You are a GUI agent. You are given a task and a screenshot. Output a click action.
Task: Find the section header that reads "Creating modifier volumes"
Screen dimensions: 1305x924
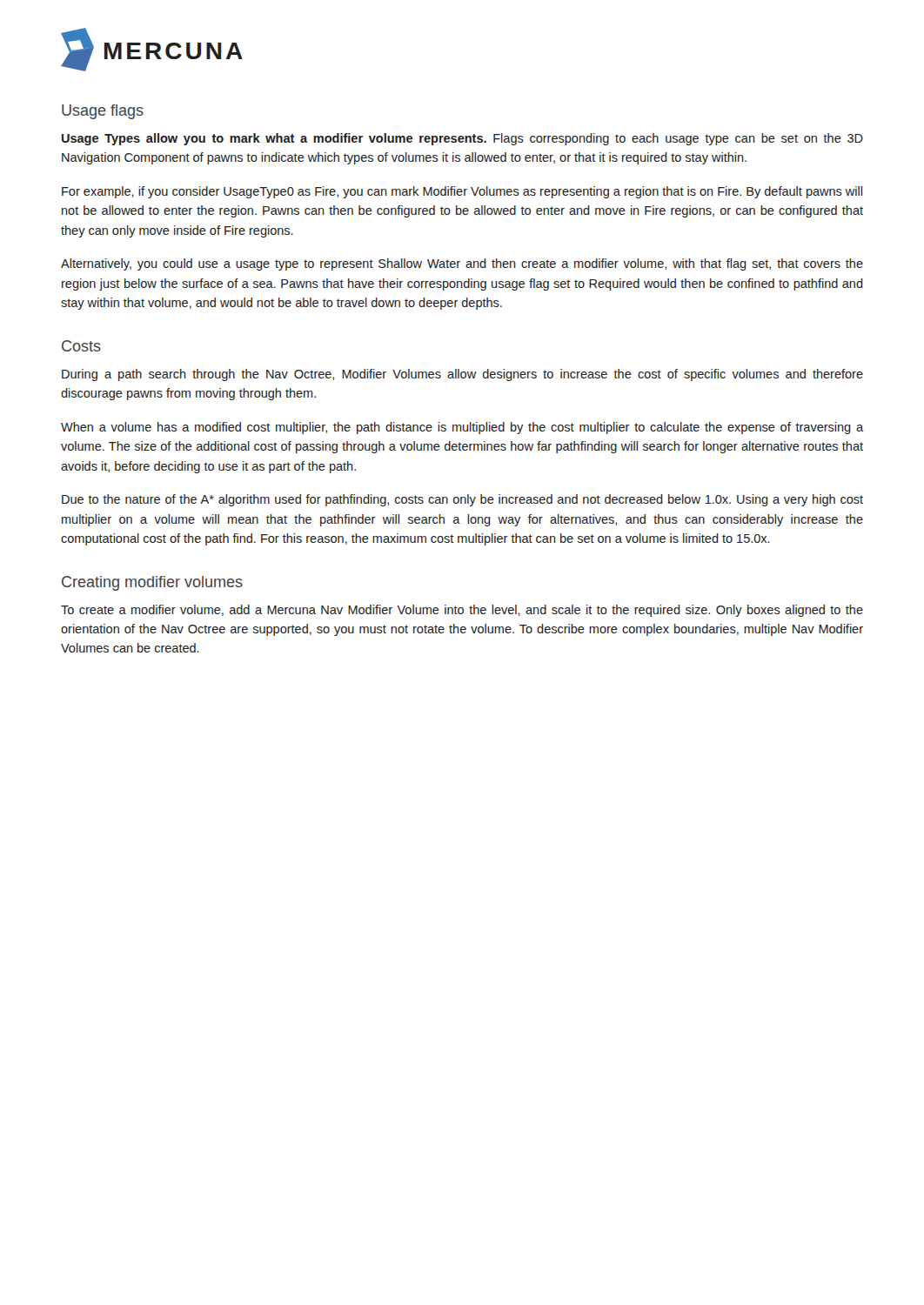152,582
